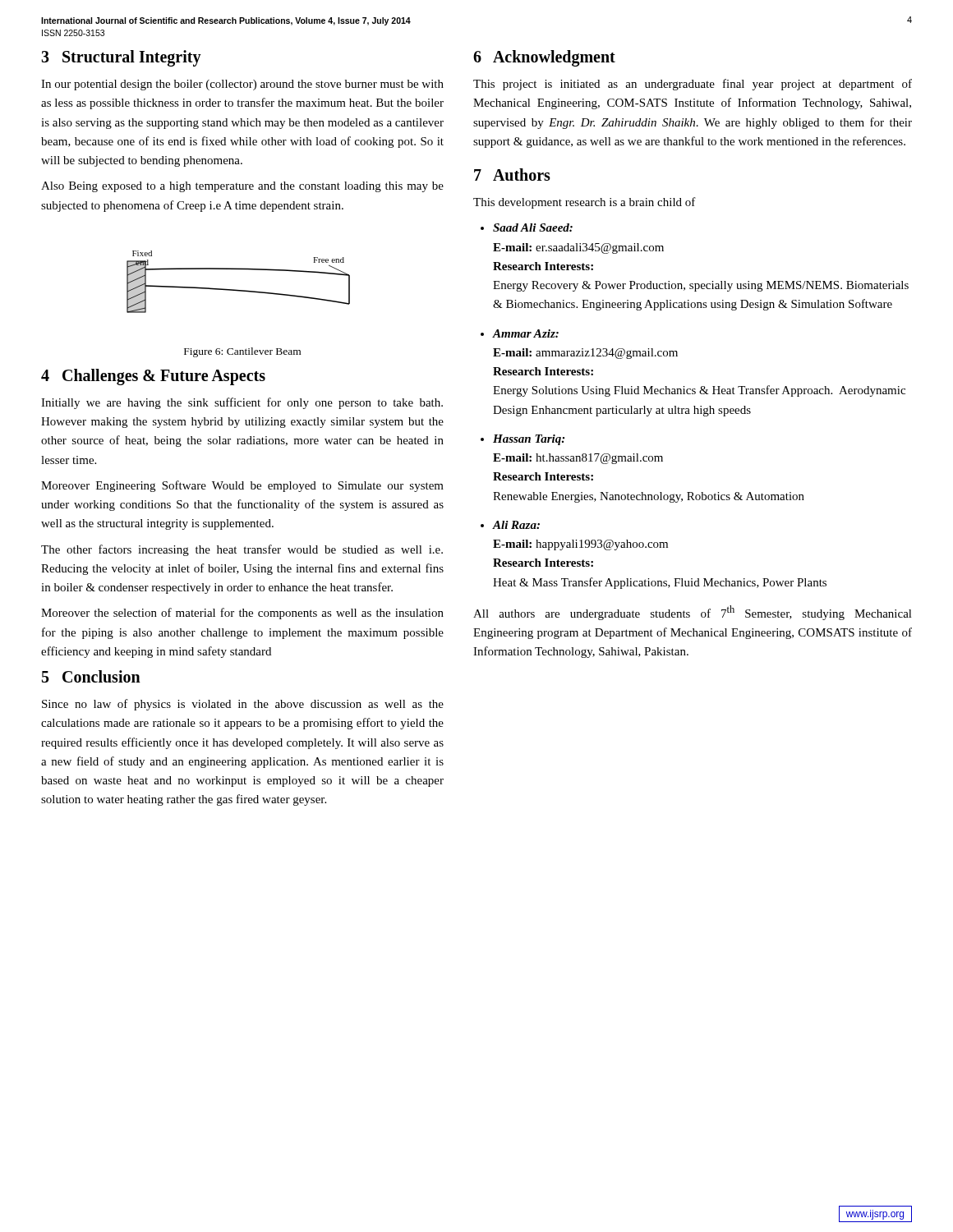Find the region starting "All authors are"
The height and width of the screenshot is (1232, 953).
[693, 632]
